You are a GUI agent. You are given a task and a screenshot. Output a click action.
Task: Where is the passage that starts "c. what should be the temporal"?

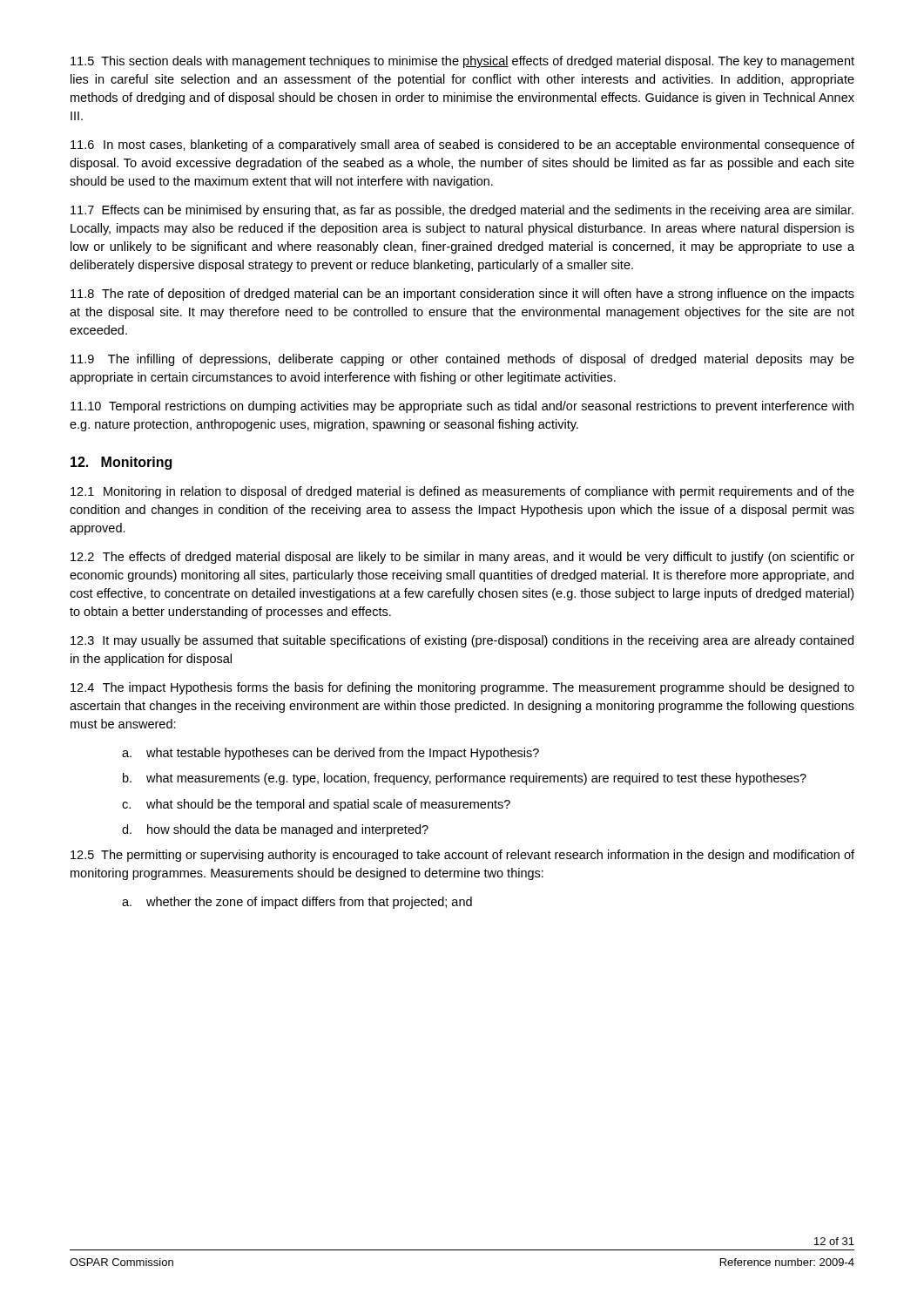point(488,804)
